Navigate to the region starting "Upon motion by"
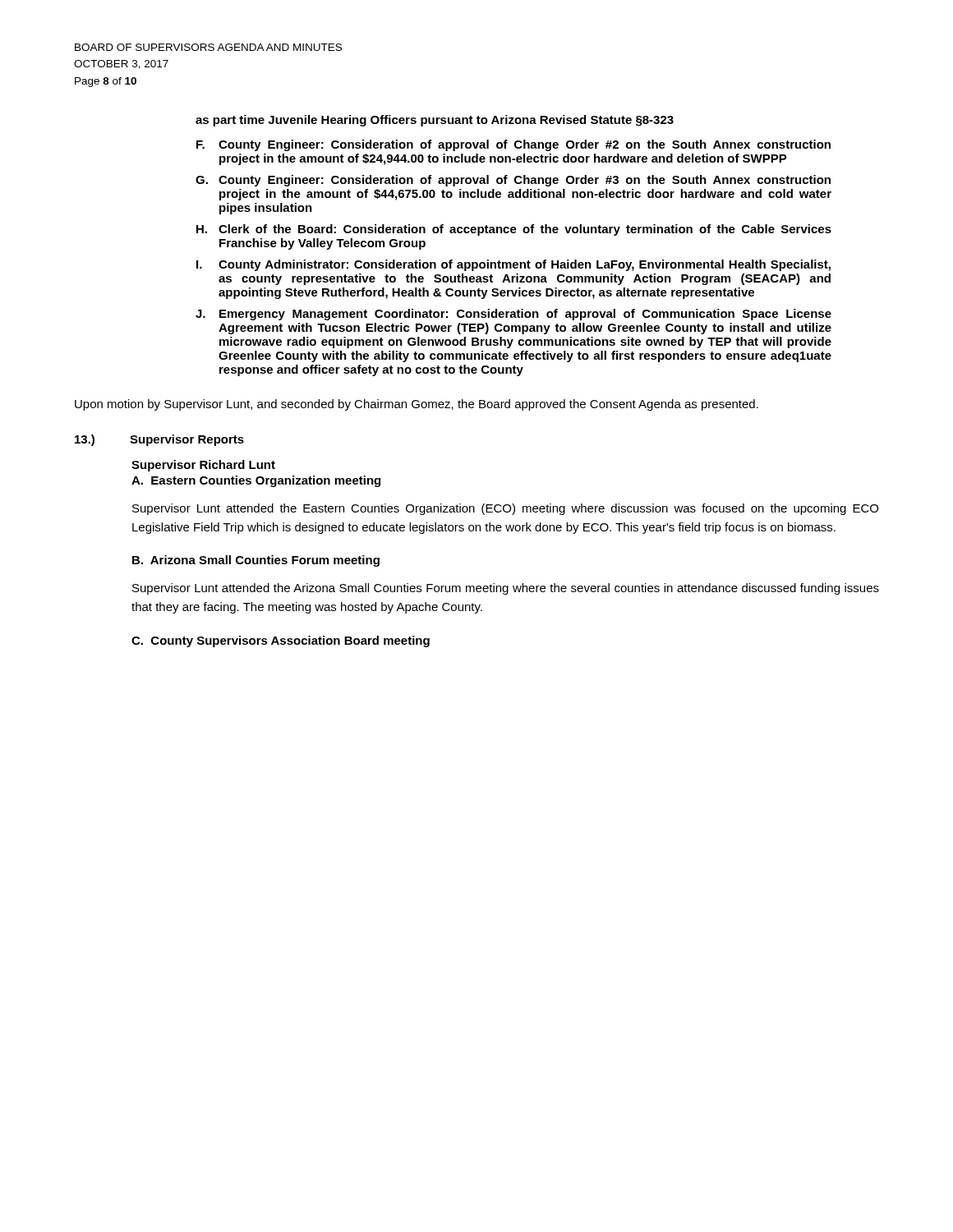The image size is (953, 1232). pos(416,404)
